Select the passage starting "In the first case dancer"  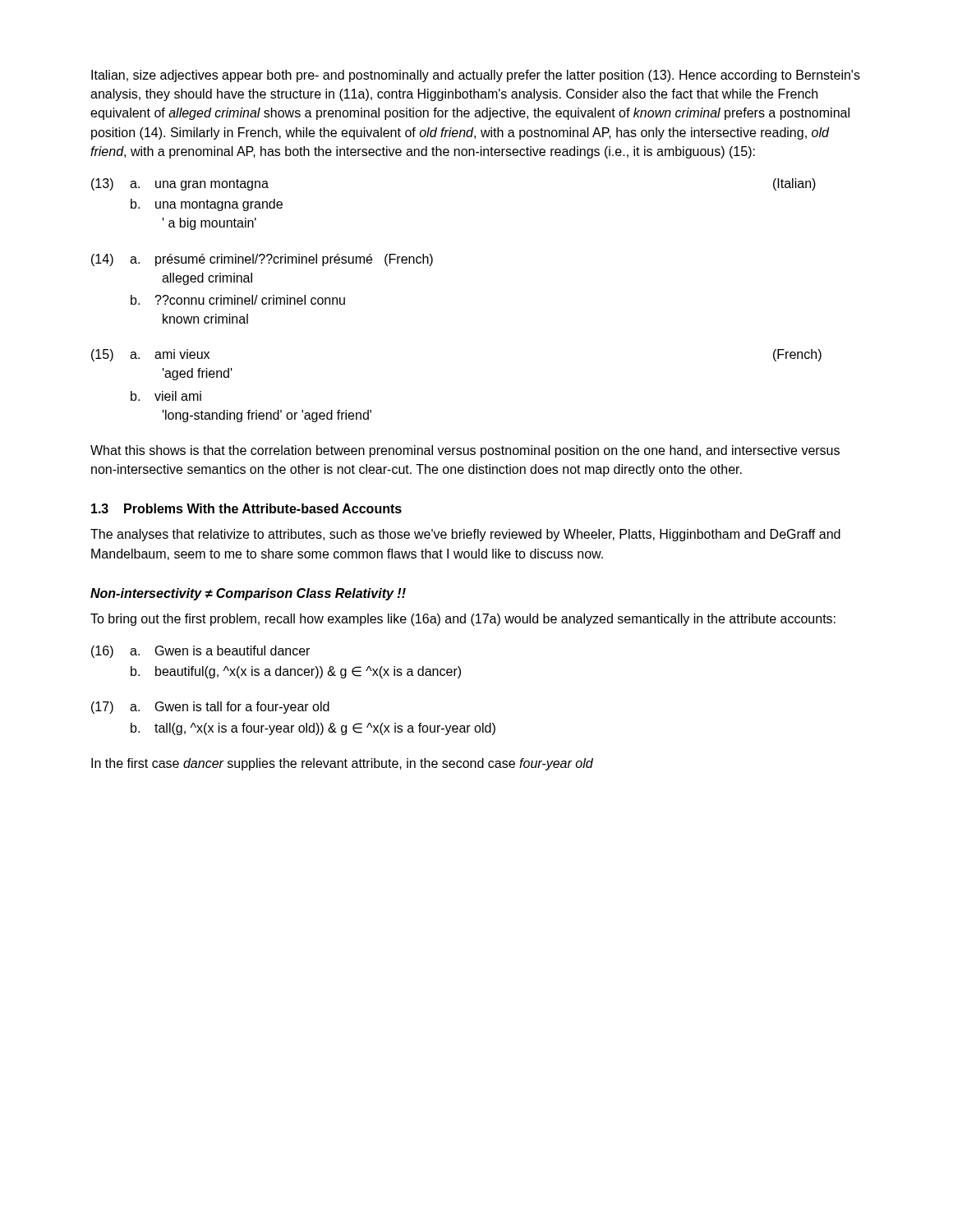[342, 763]
